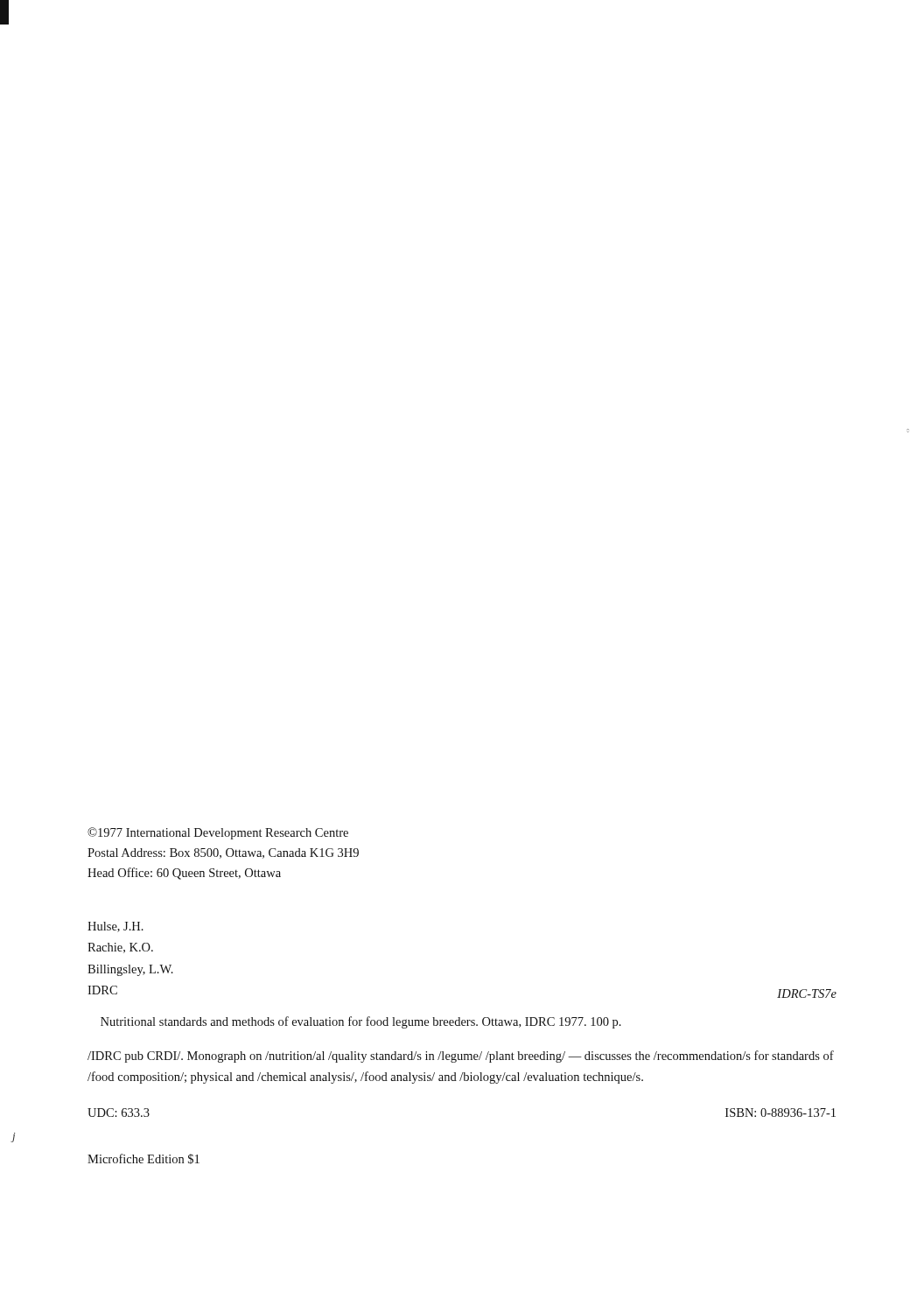Navigate to the text starting "Hulse, J.H. Rachie, K.O. Billingsley, L.W."
Viewport: 924px width, 1313px height.
(116, 927)
